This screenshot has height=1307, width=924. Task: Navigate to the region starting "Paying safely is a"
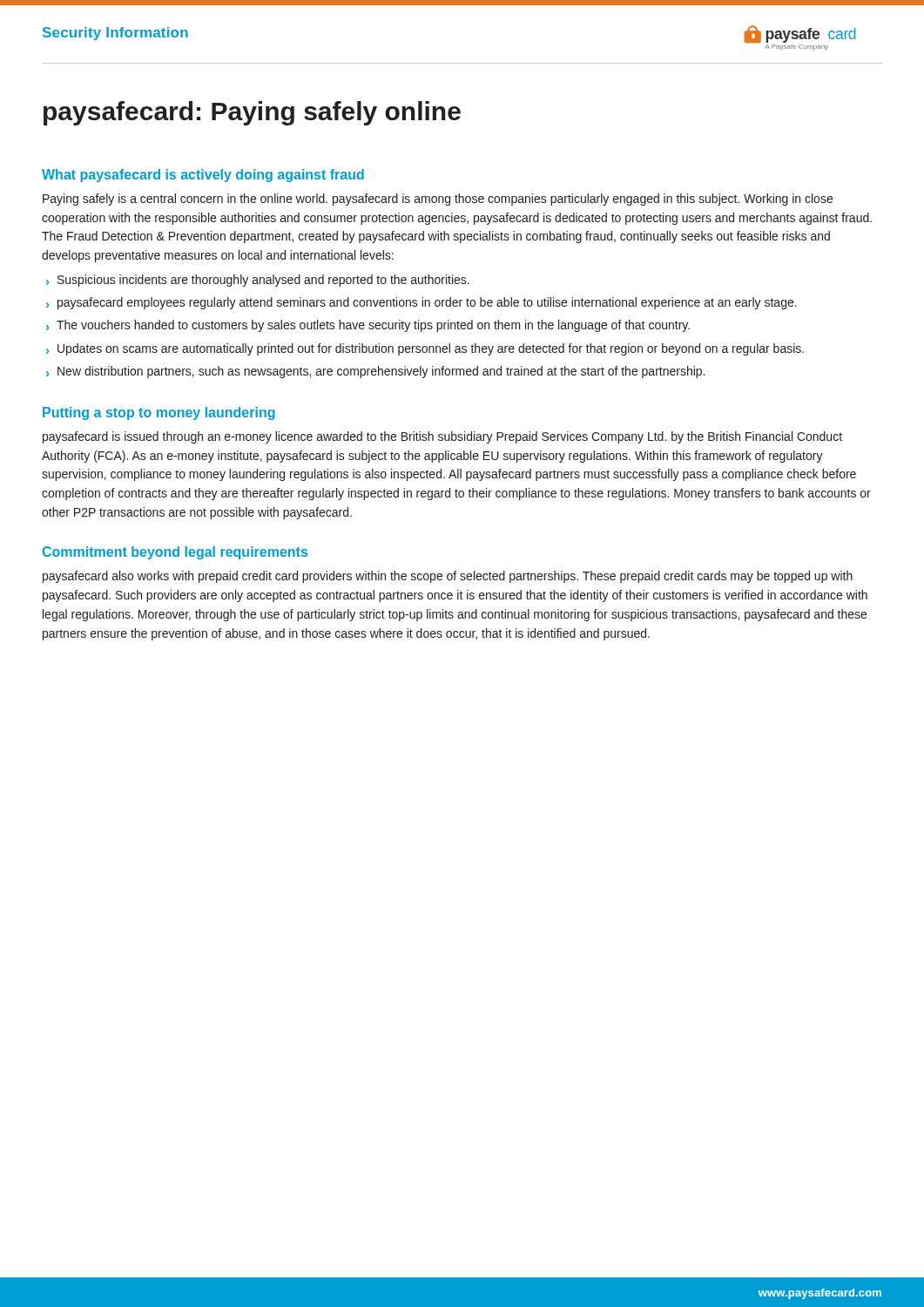(457, 227)
